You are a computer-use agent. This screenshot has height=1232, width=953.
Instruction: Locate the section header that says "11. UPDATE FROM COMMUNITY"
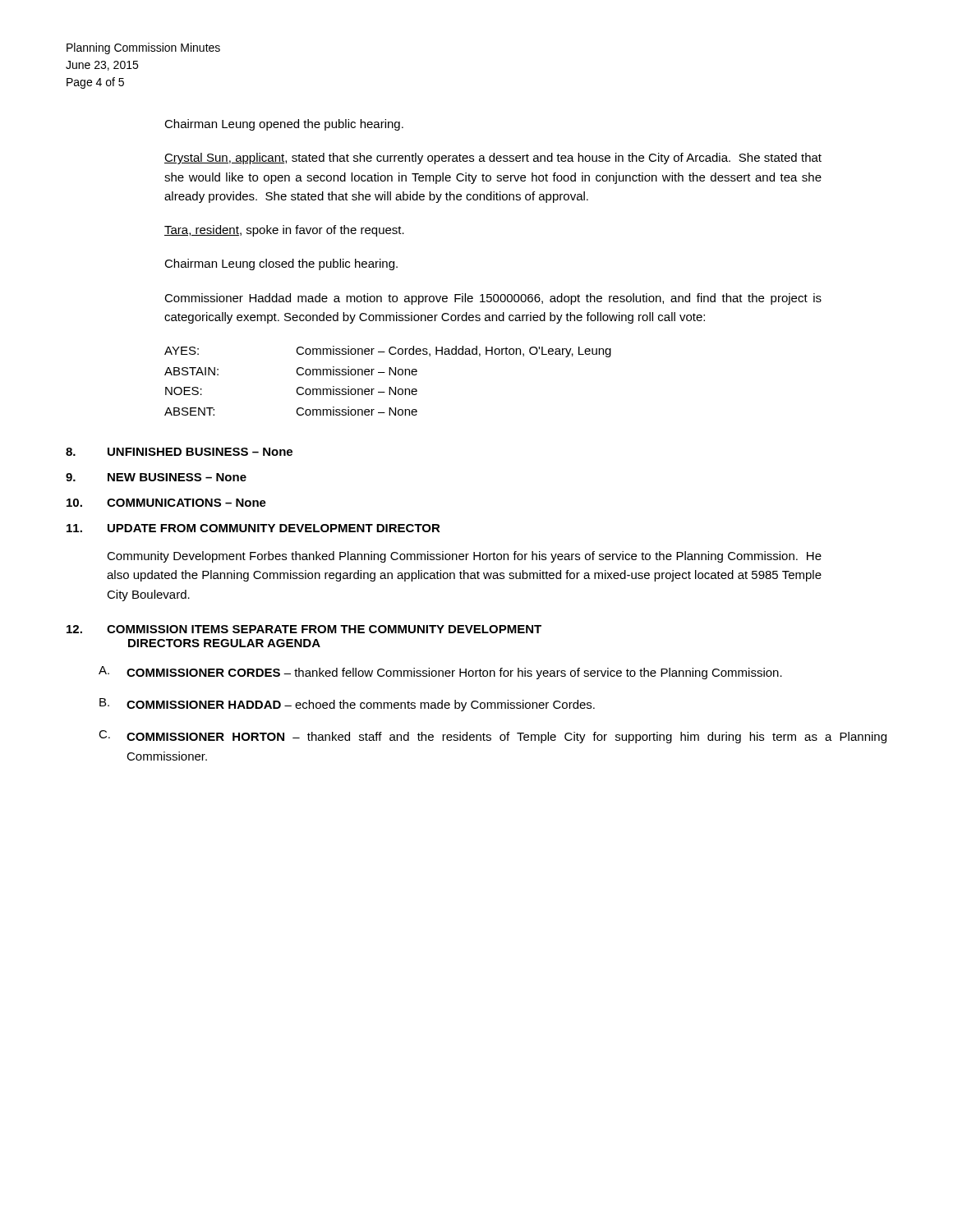(253, 528)
